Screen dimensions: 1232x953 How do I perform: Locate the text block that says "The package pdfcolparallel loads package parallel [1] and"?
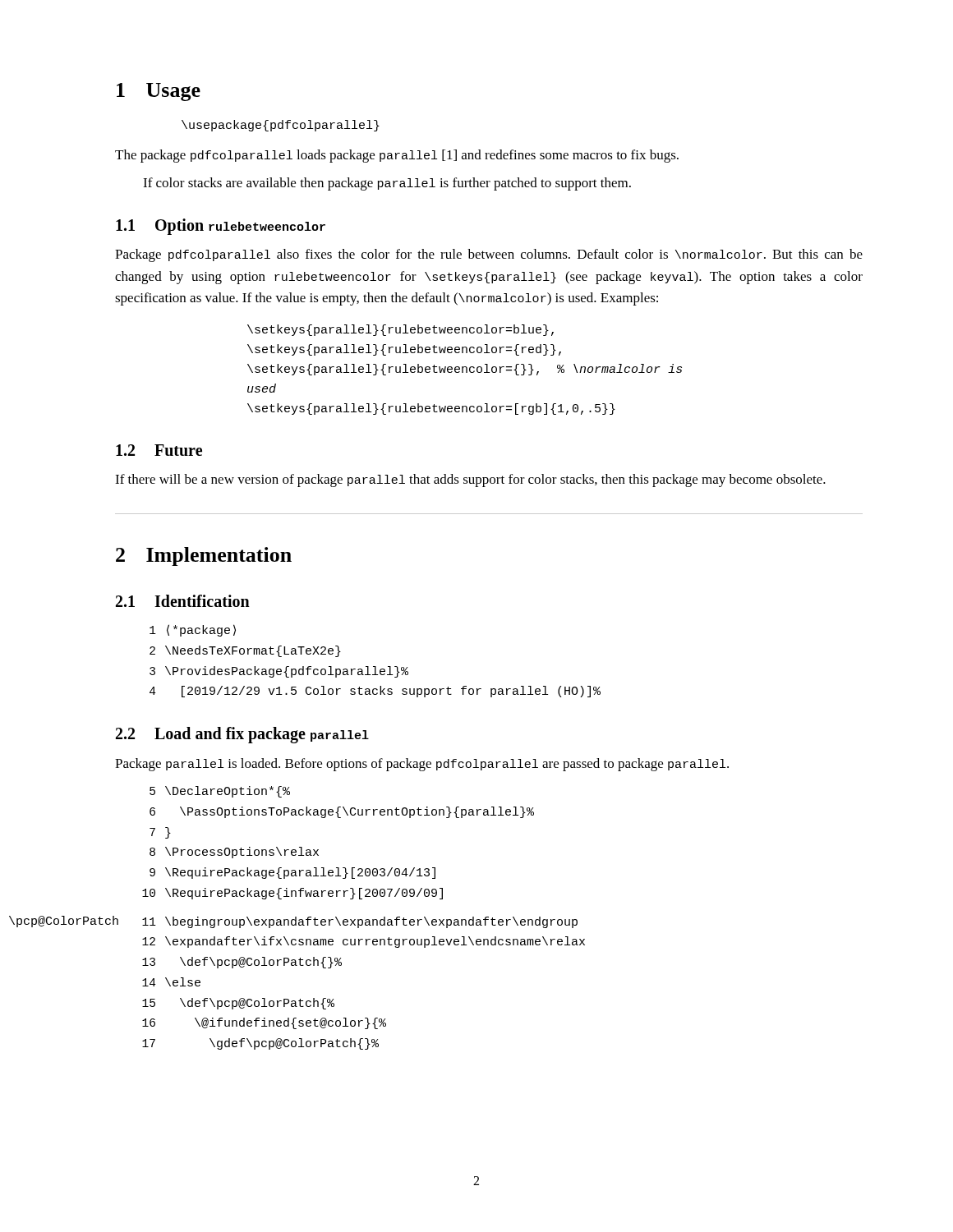489,155
